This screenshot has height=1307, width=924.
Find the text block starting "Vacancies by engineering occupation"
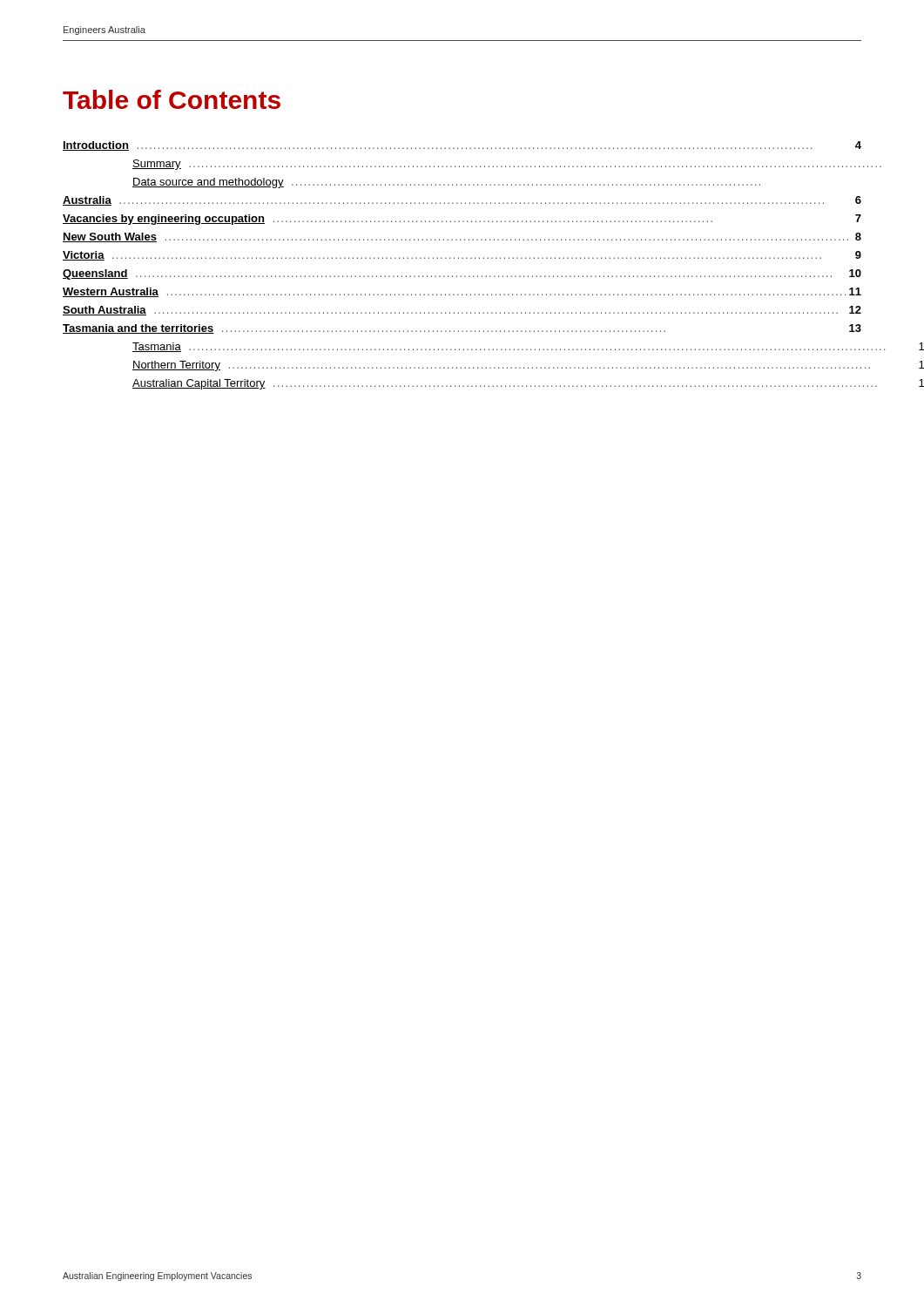click(x=462, y=218)
